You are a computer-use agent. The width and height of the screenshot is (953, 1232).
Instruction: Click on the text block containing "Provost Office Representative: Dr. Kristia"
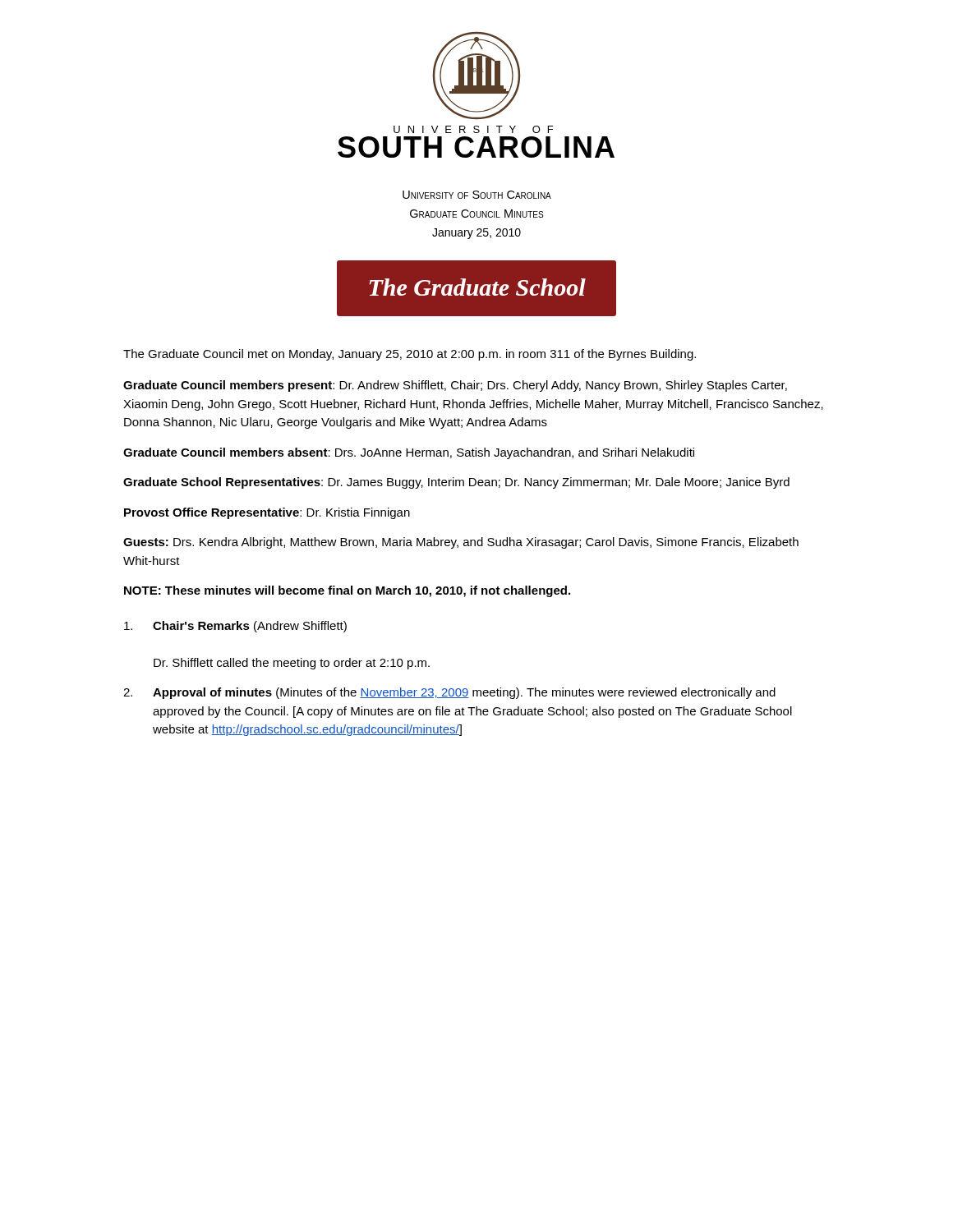[x=267, y=512]
